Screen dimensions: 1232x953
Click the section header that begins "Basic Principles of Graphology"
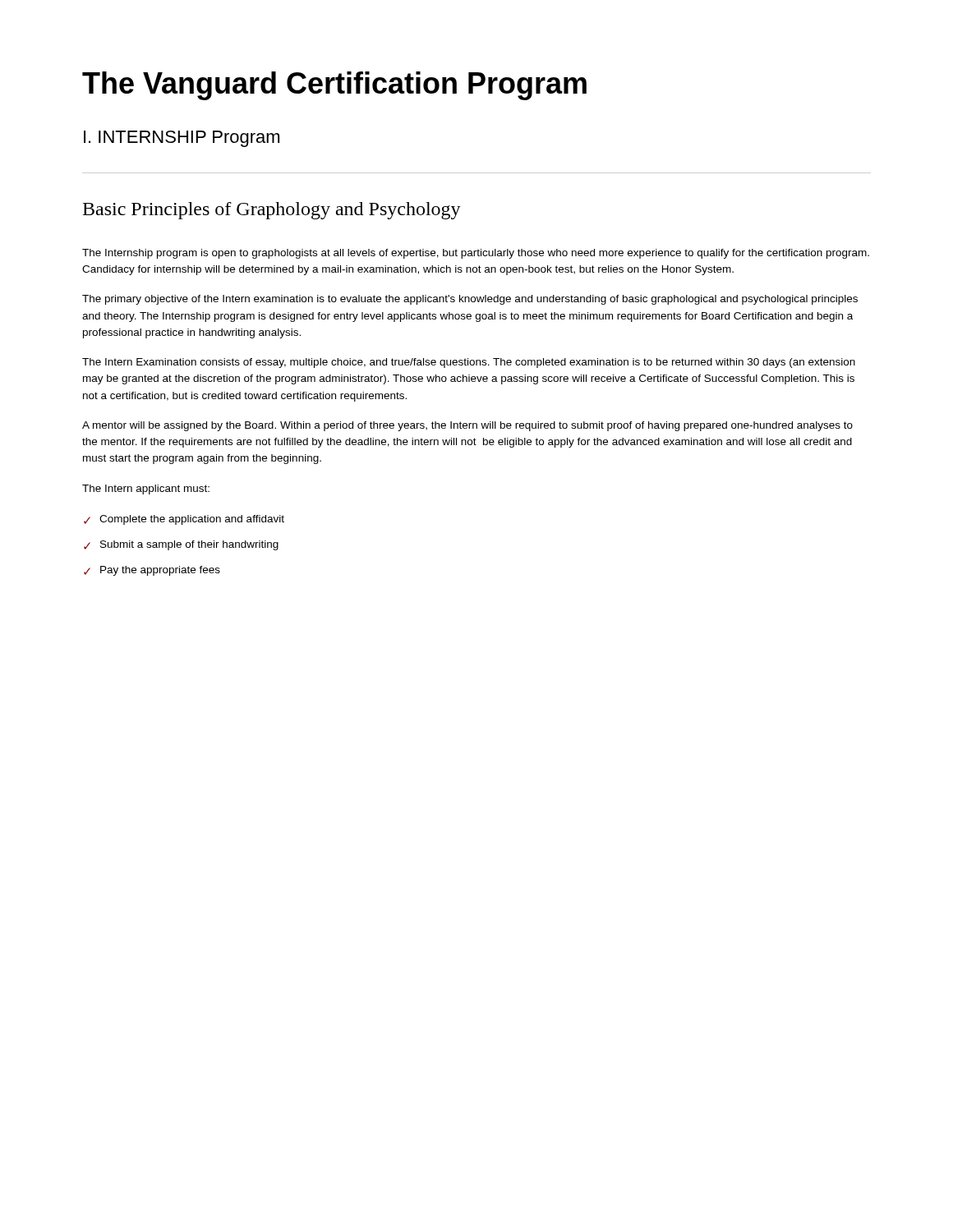coord(272,211)
